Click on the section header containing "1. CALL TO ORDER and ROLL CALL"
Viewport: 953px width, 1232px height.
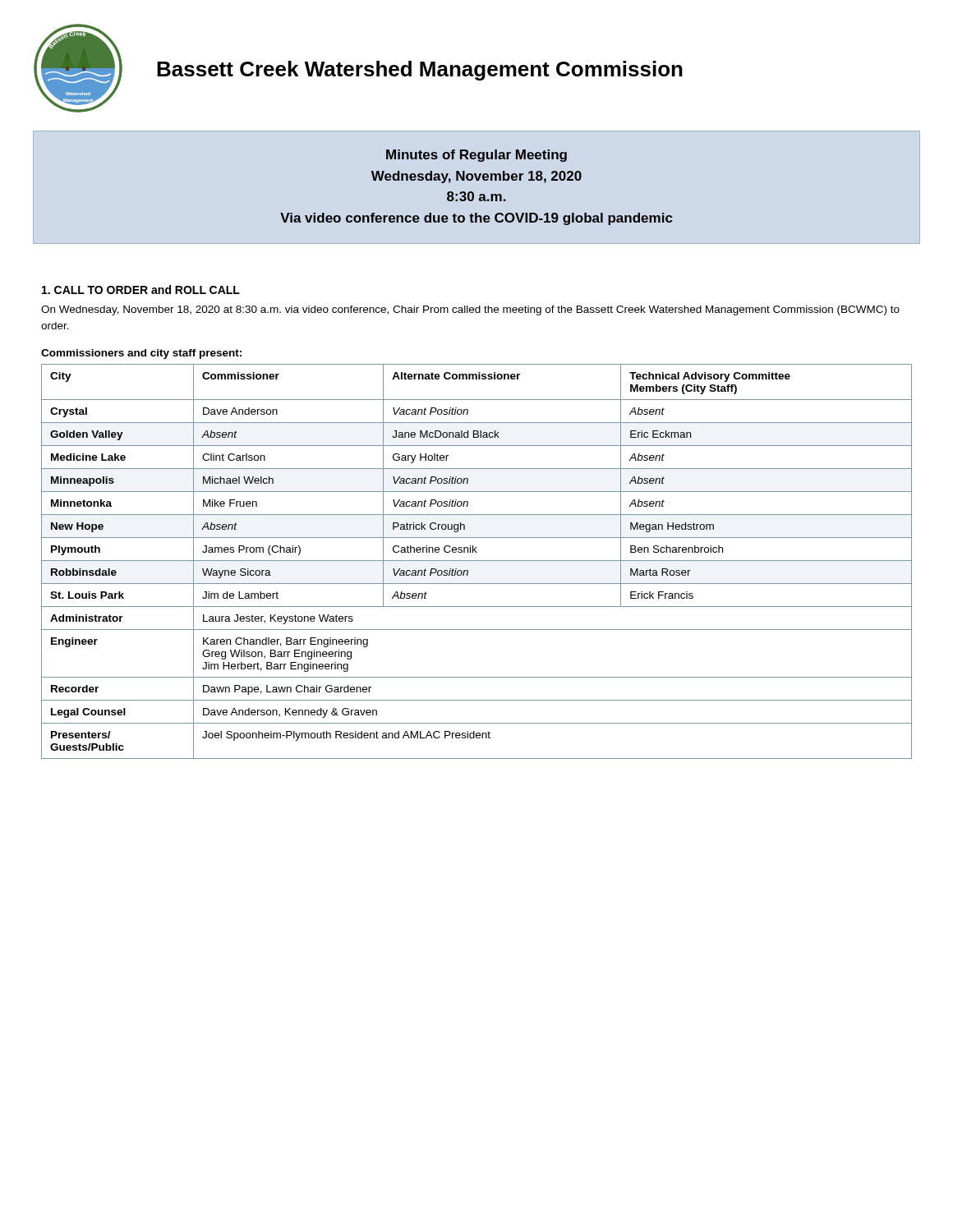coord(140,290)
